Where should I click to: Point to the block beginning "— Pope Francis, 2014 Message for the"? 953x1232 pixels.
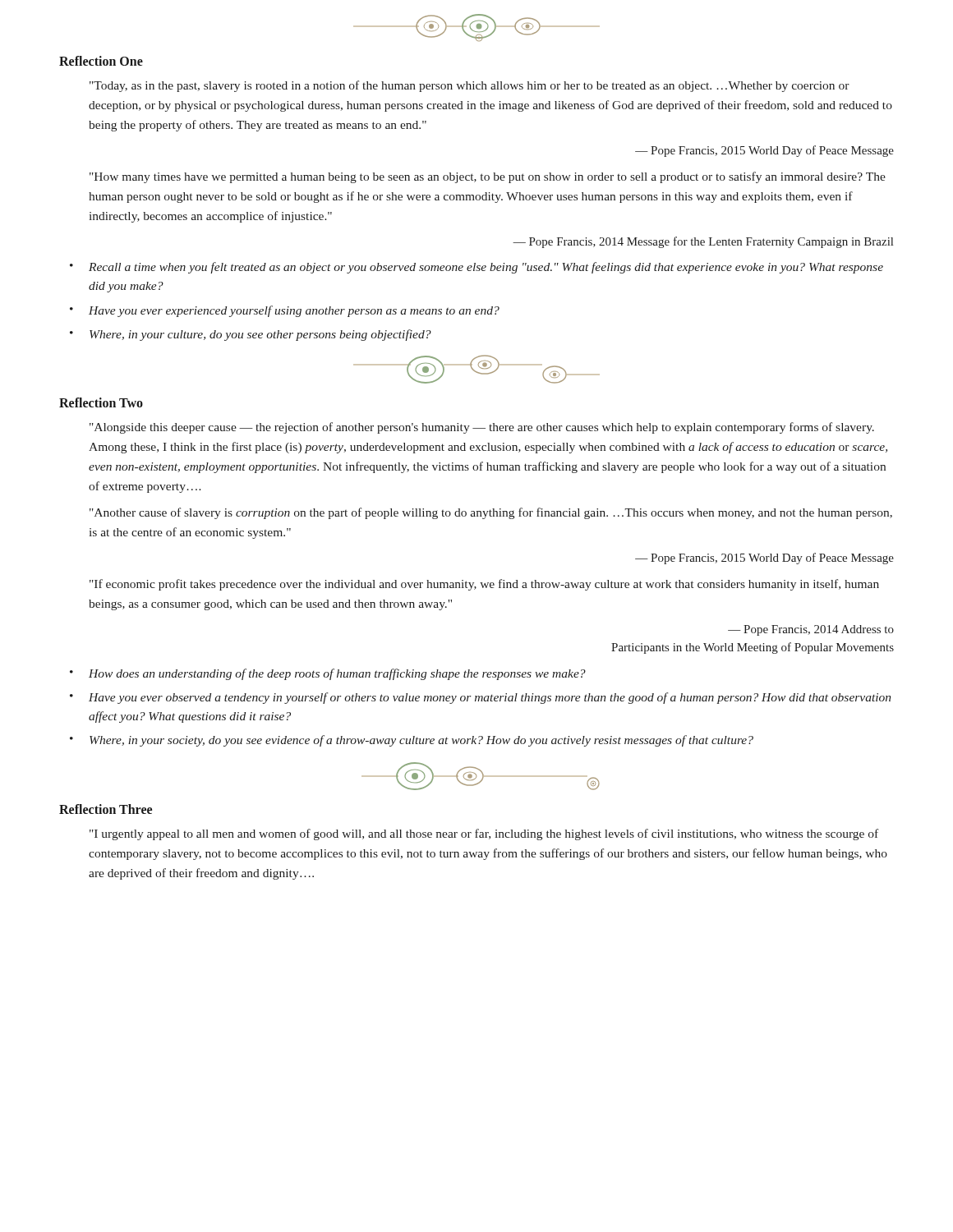point(704,241)
